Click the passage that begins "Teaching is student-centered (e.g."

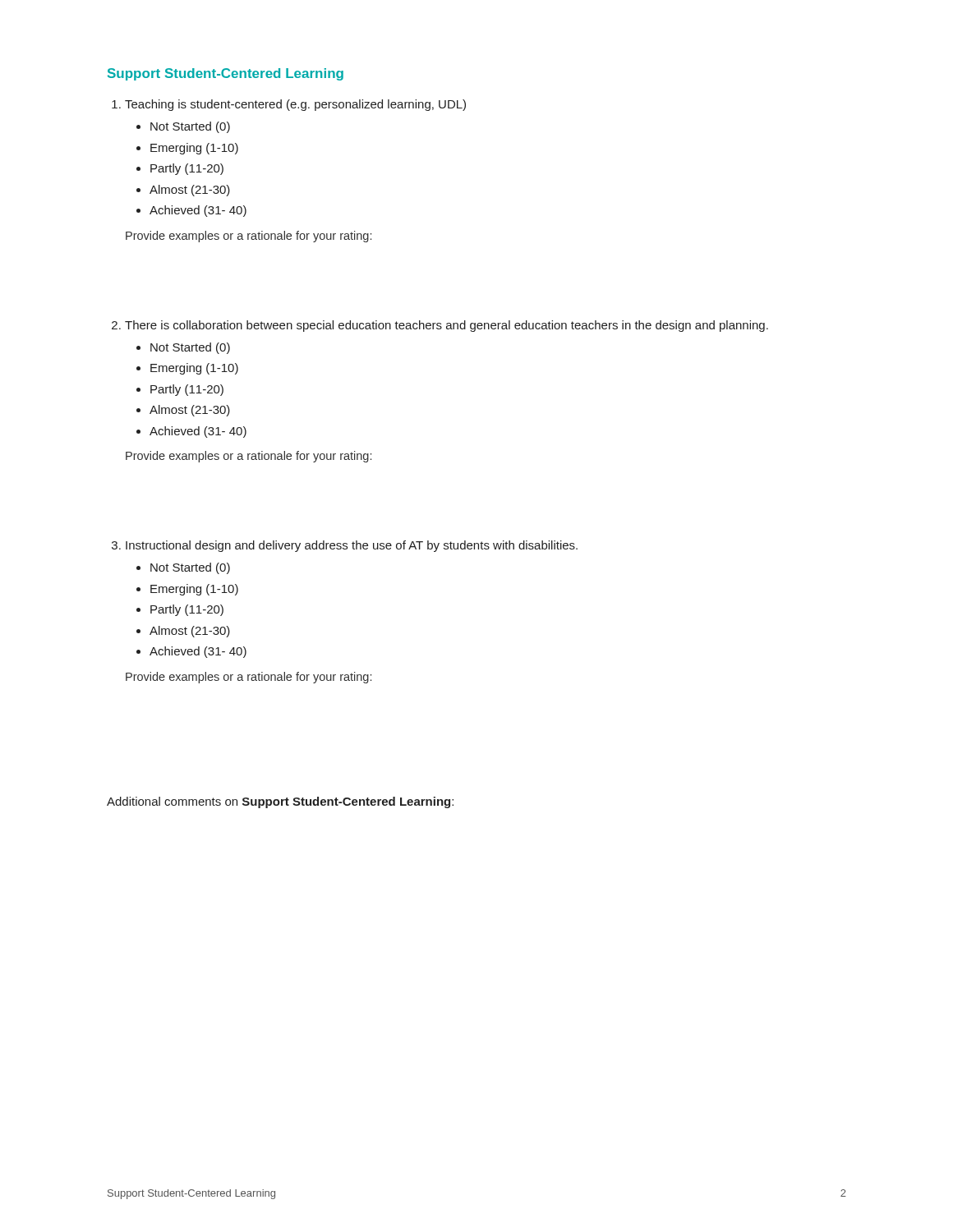(295, 105)
